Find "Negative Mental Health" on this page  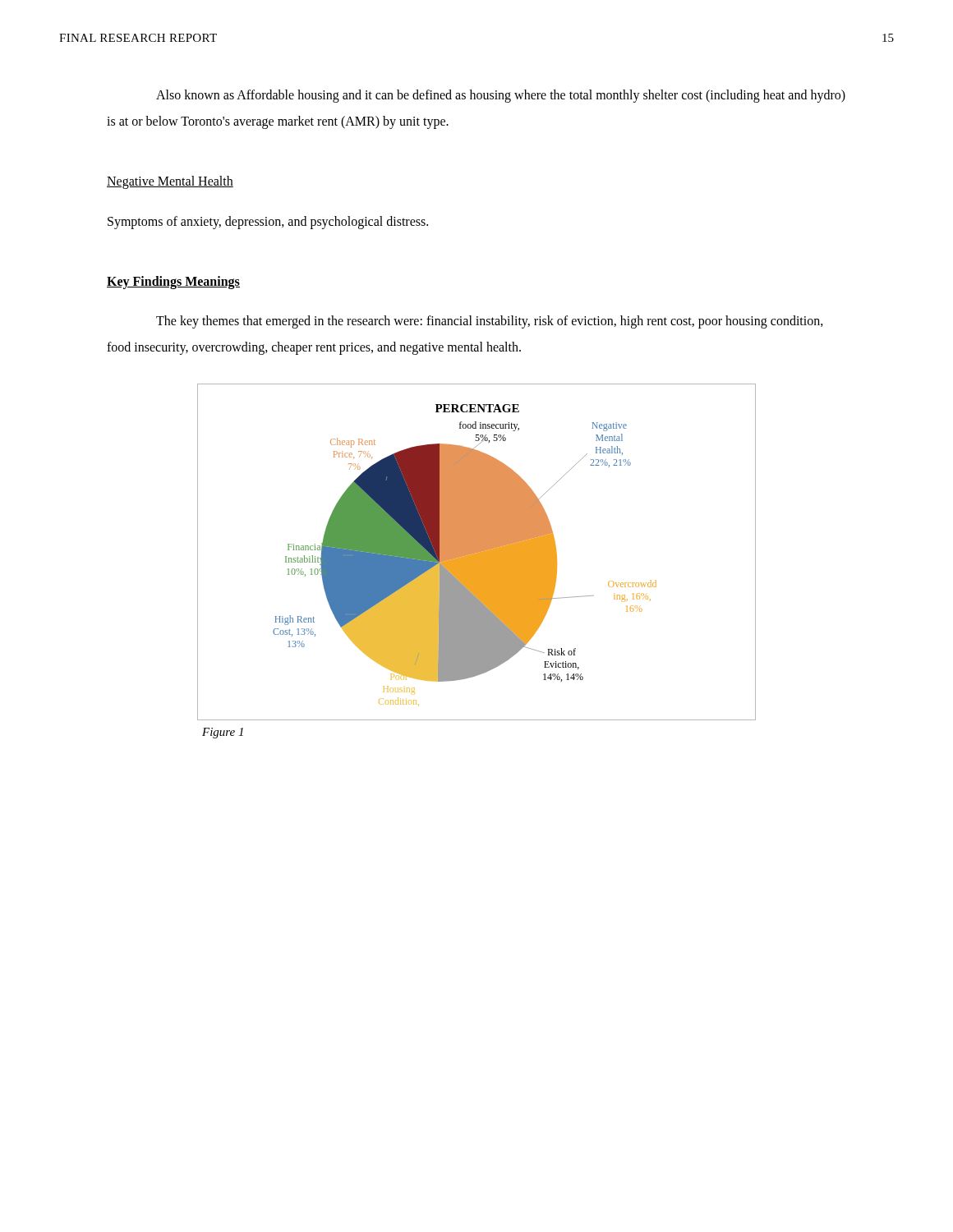click(x=170, y=181)
